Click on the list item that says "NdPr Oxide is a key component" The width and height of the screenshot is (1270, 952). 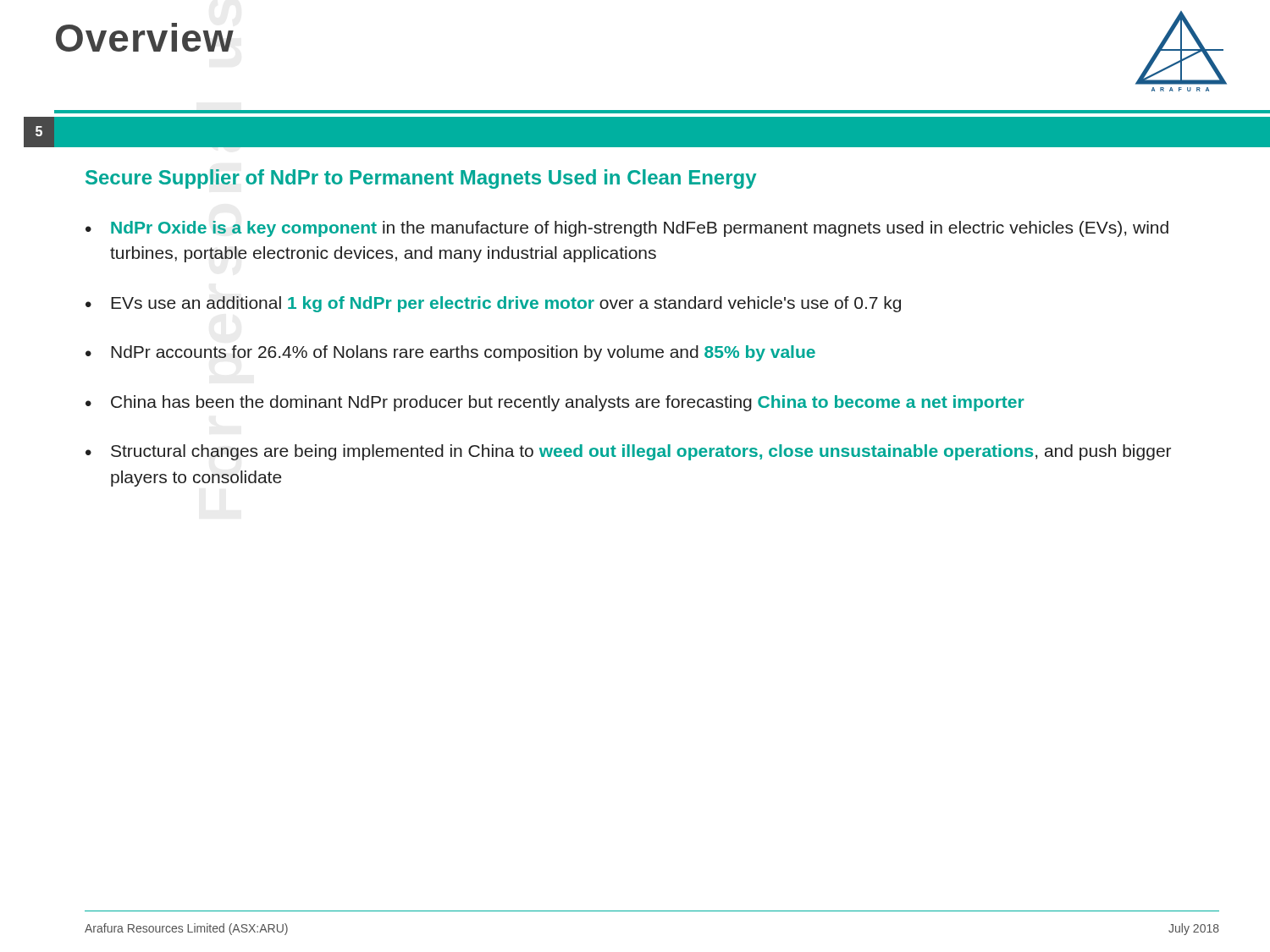click(x=640, y=240)
